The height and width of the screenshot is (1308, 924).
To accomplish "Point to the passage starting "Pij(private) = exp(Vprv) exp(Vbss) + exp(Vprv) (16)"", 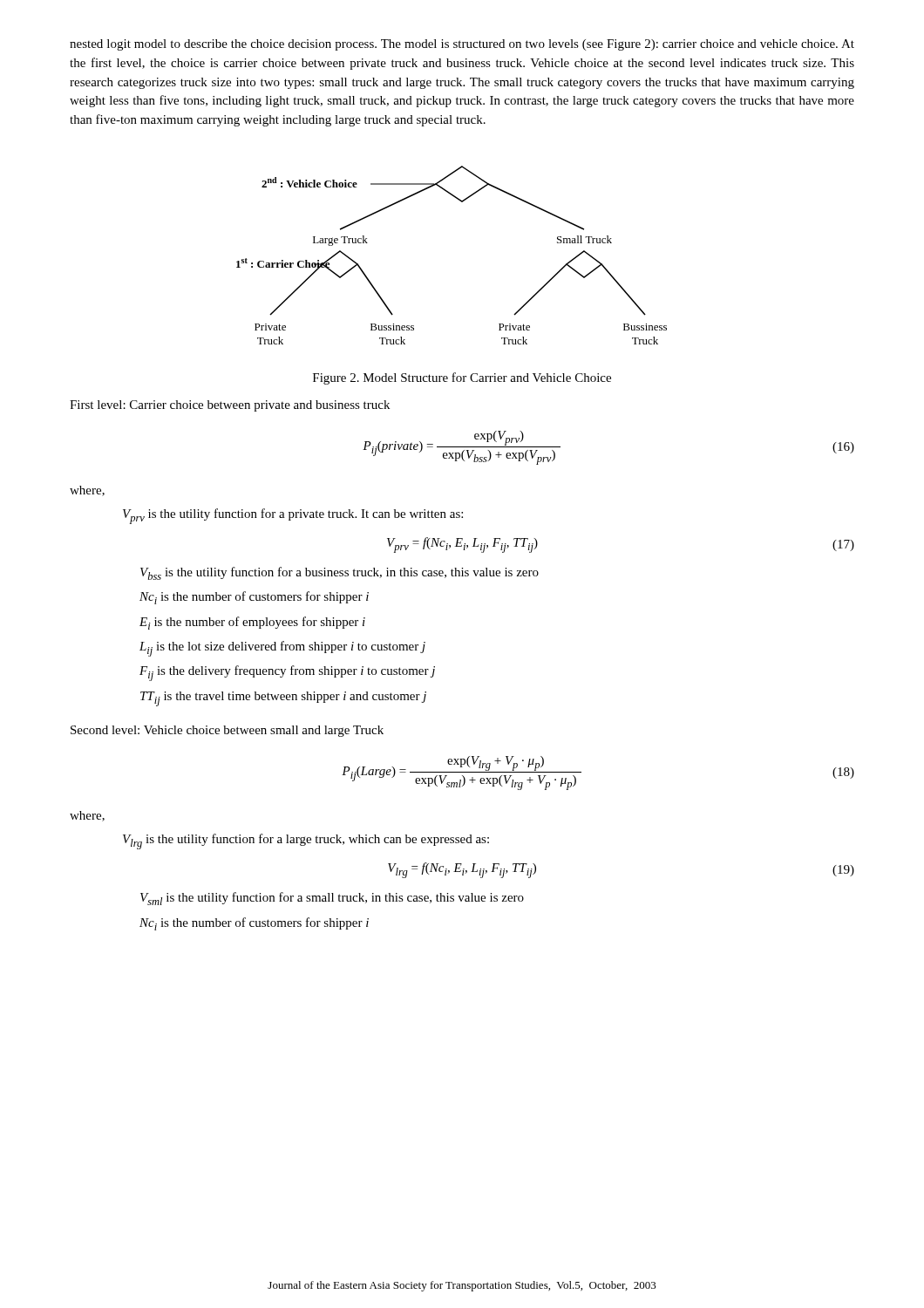I will (498, 447).
